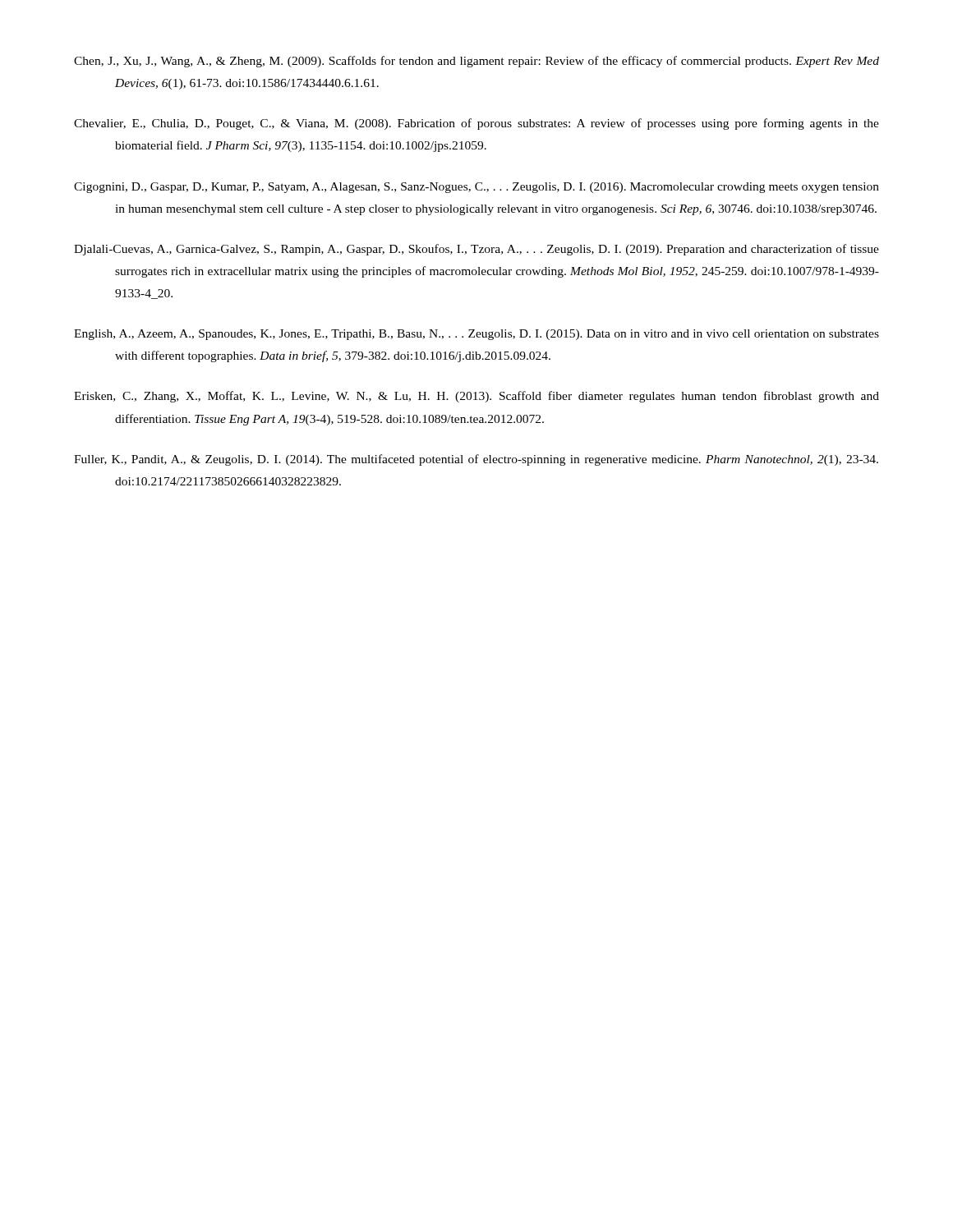Click on the text starting "English, A., Azeem, A., Spanoudes, K., Jones,"
Image resolution: width=953 pixels, height=1232 pixels.
476,344
